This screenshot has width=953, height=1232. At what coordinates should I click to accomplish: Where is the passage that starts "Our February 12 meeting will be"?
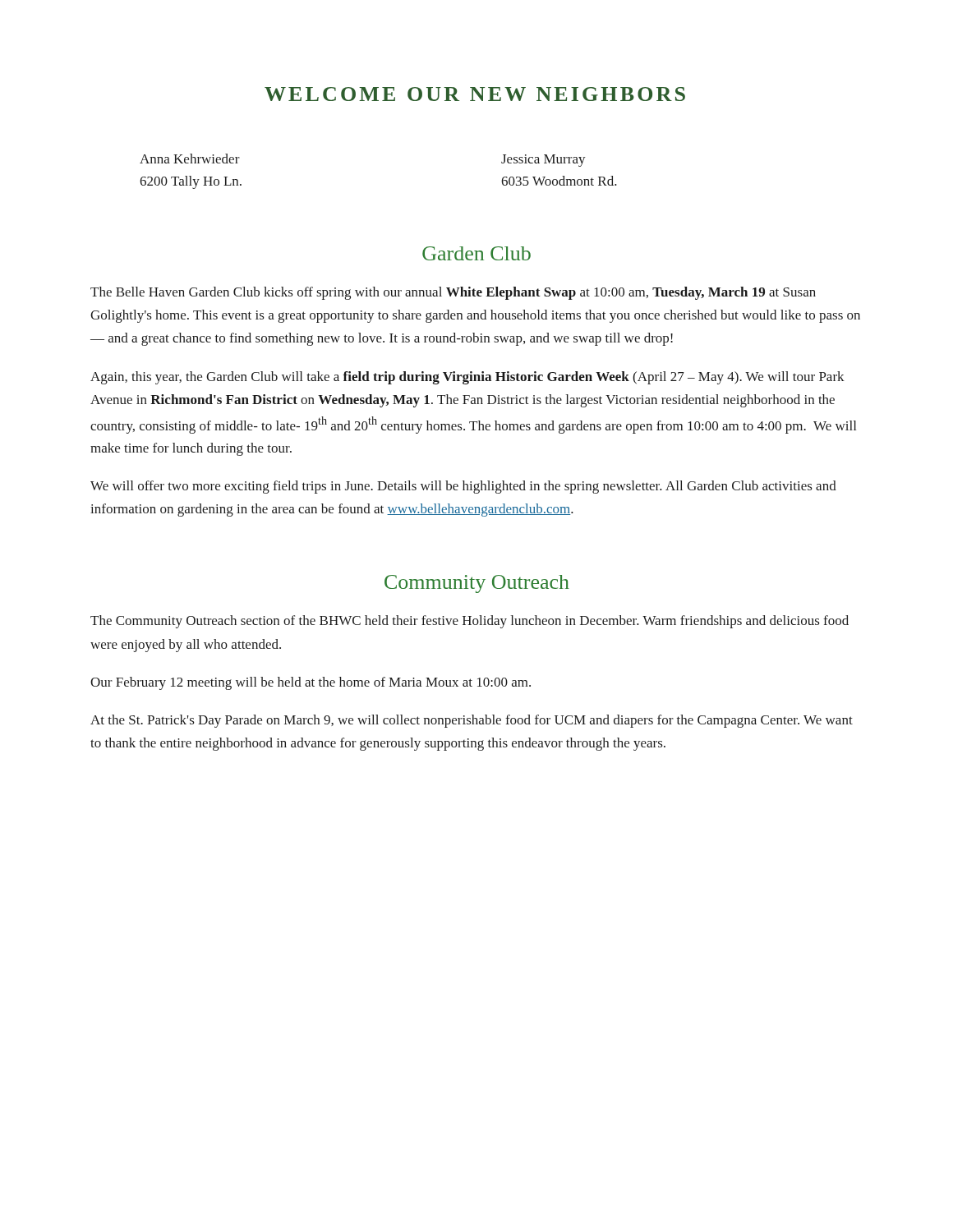click(311, 682)
